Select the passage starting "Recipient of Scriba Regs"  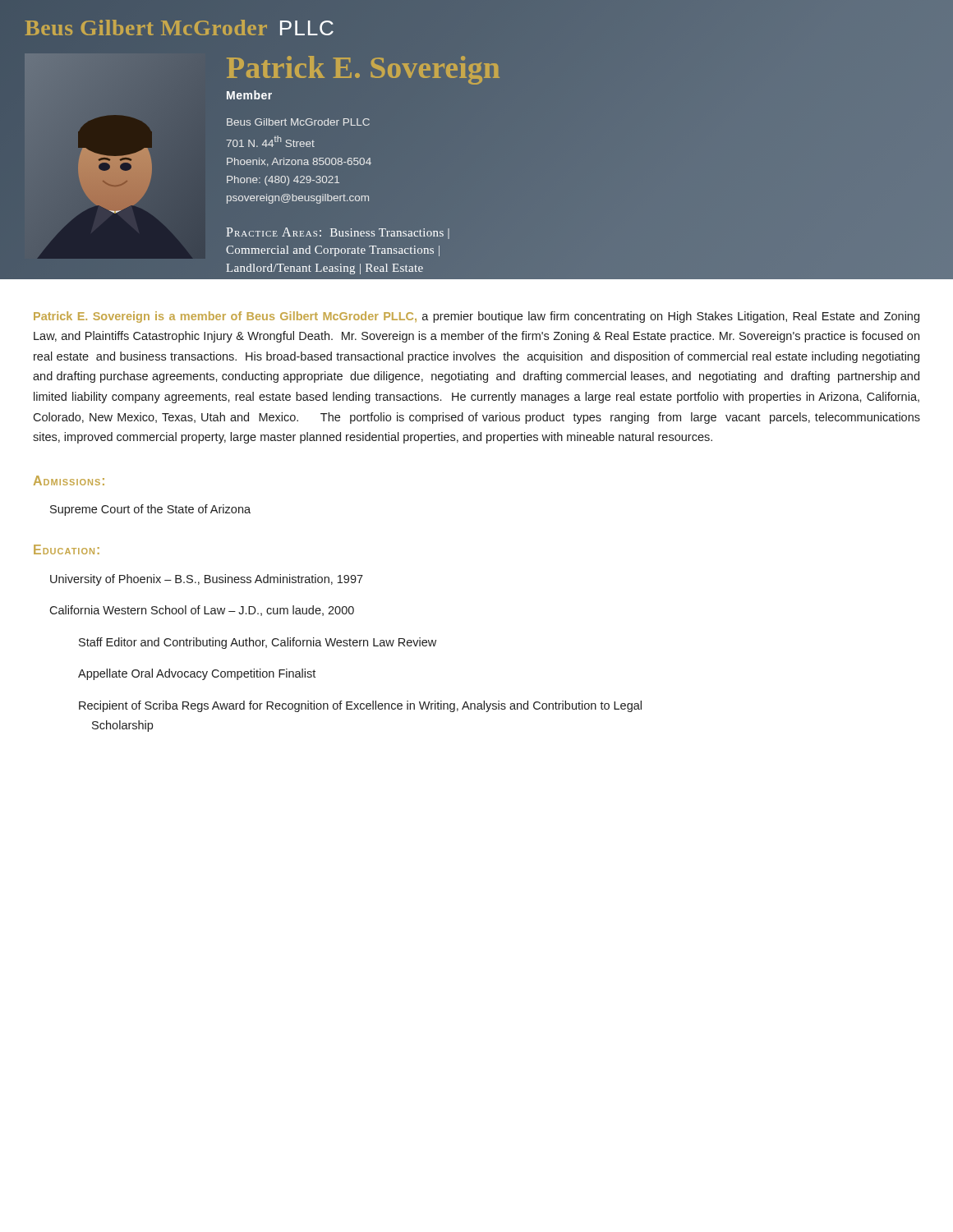(x=499, y=716)
